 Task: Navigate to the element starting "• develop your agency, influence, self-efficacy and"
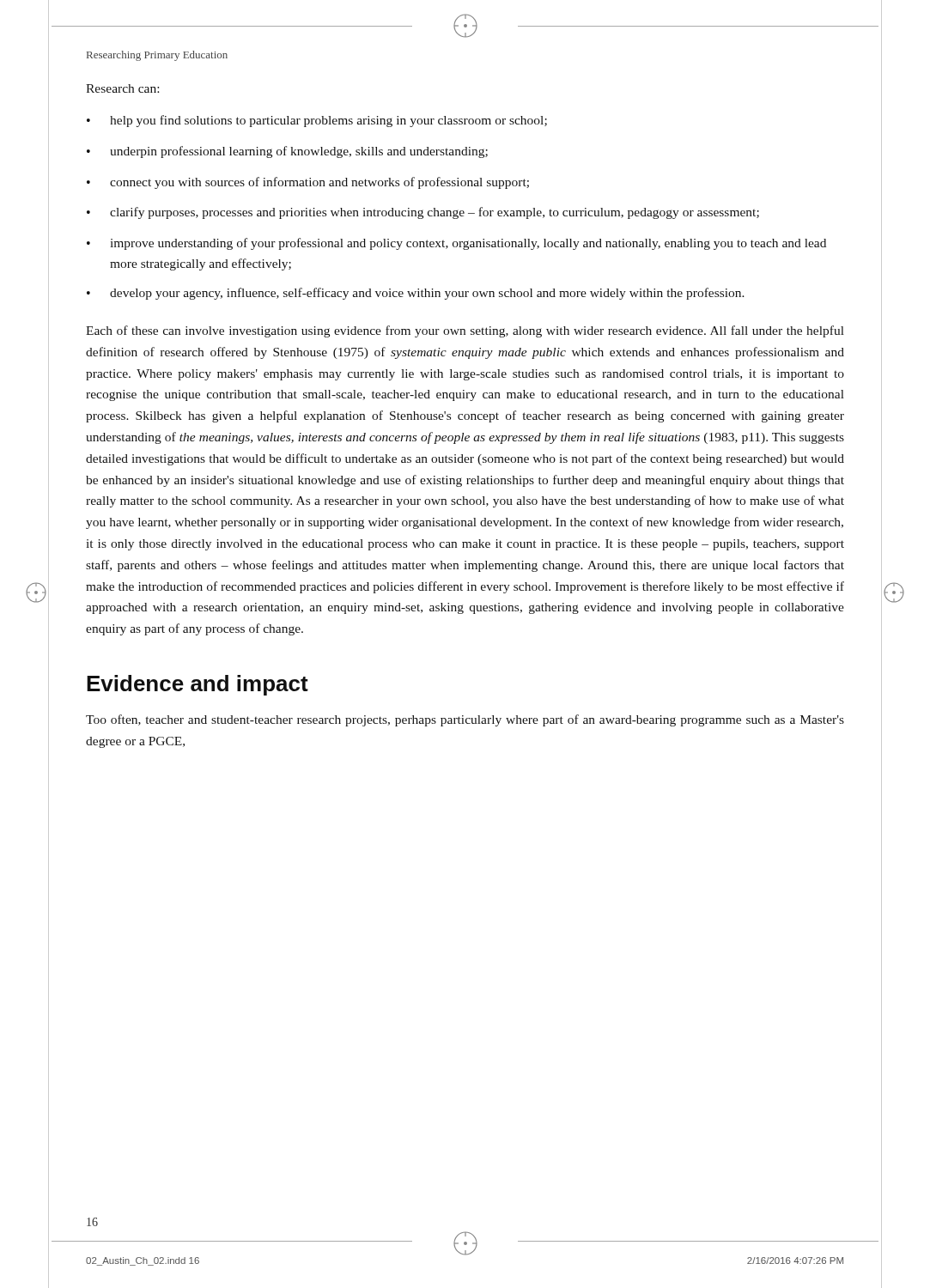click(465, 294)
